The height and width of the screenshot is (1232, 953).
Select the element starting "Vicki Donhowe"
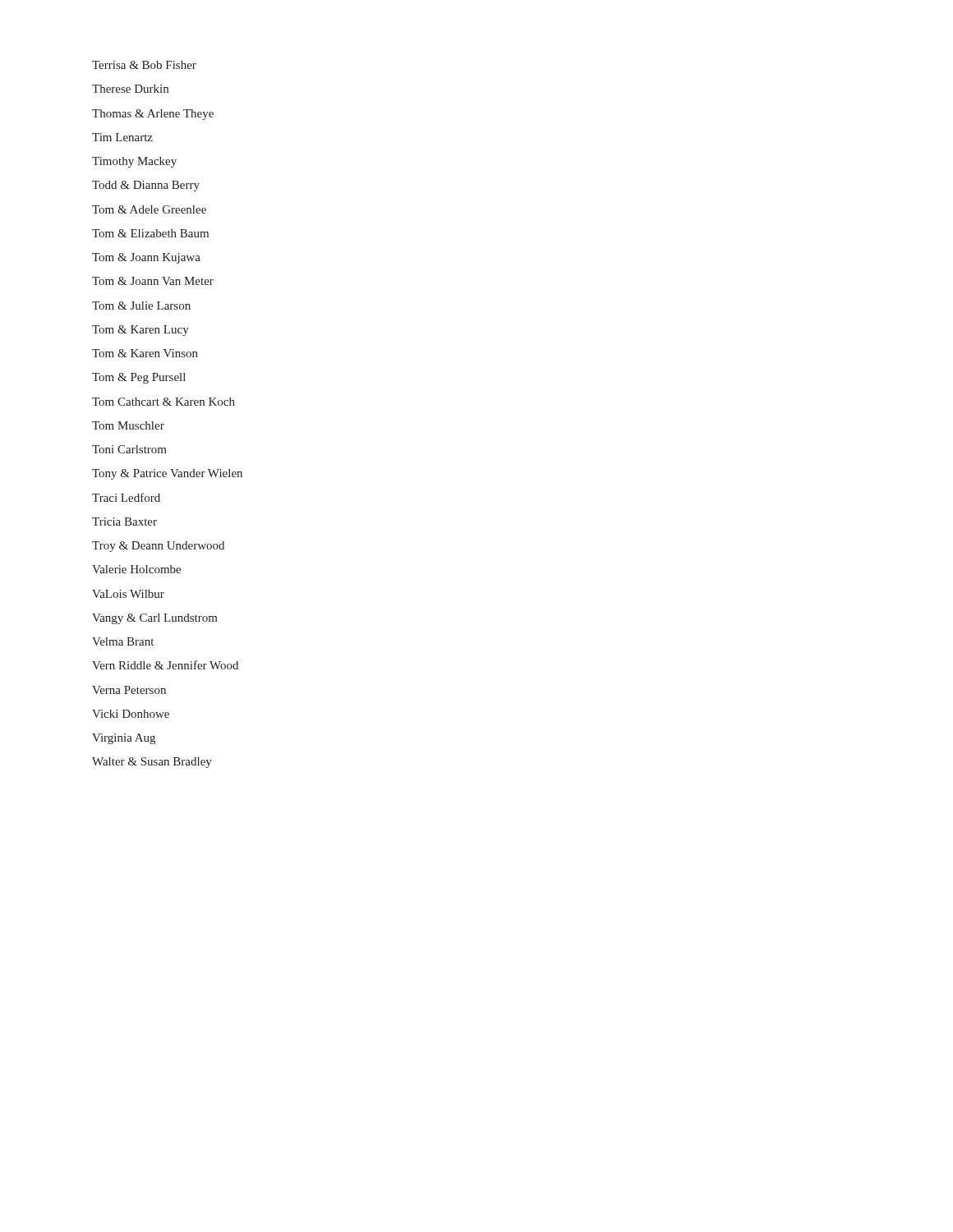[131, 714]
